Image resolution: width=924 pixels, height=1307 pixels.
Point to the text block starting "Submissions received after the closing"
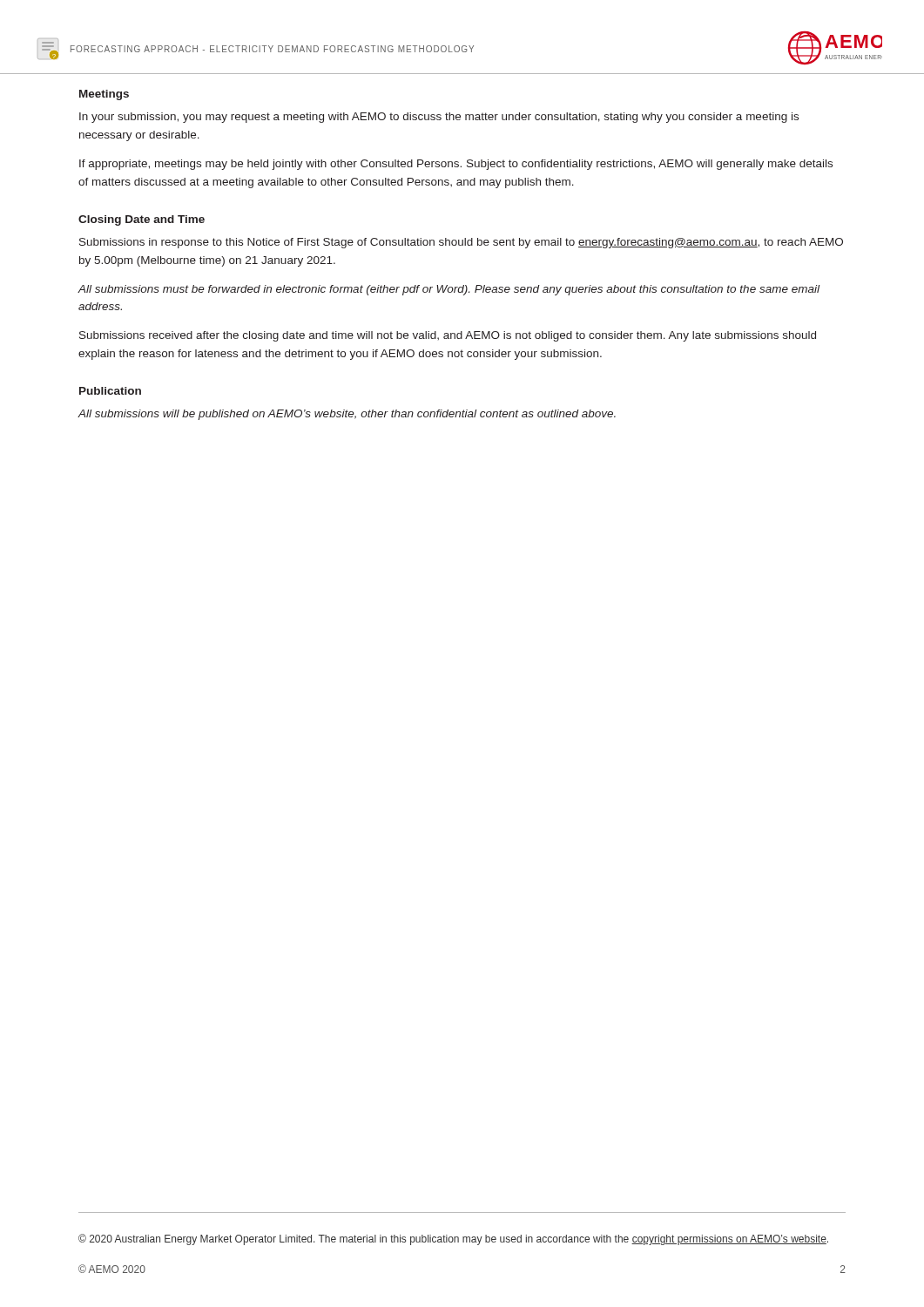(448, 344)
